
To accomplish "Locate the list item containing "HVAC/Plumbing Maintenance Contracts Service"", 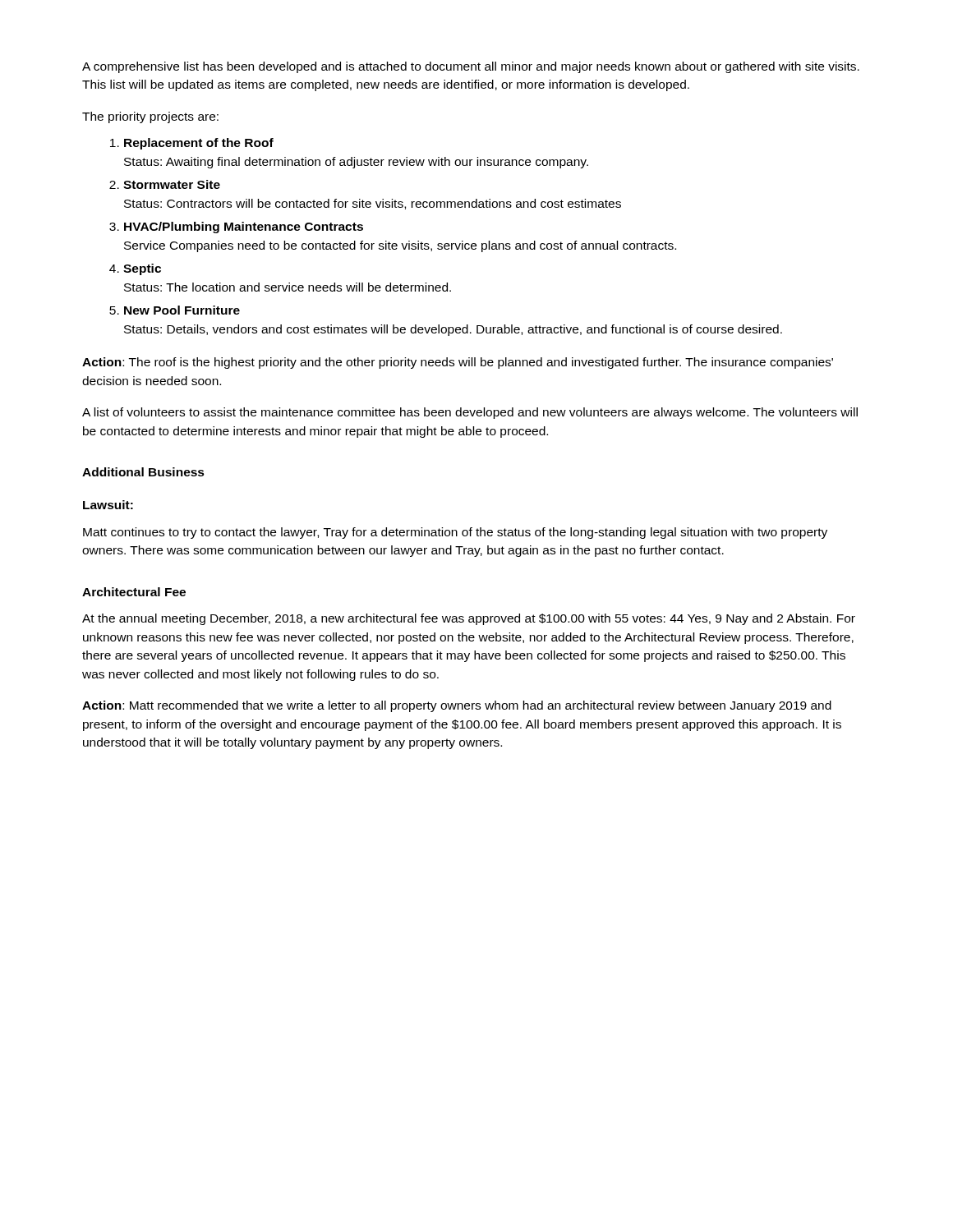I will pyautogui.click(x=497, y=237).
